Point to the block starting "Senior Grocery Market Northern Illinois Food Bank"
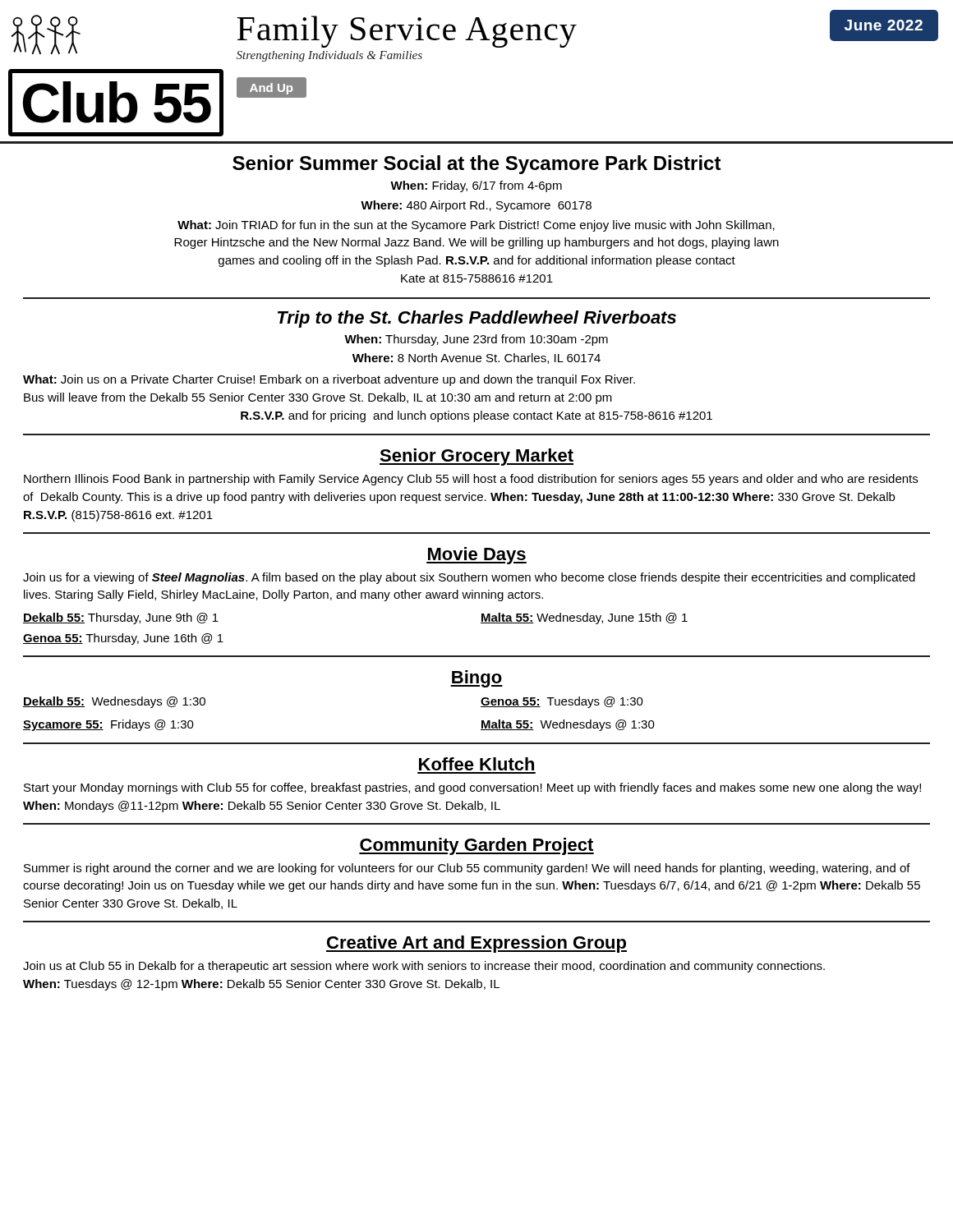The width and height of the screenshot is (953, 1232). tap(476, 484)
